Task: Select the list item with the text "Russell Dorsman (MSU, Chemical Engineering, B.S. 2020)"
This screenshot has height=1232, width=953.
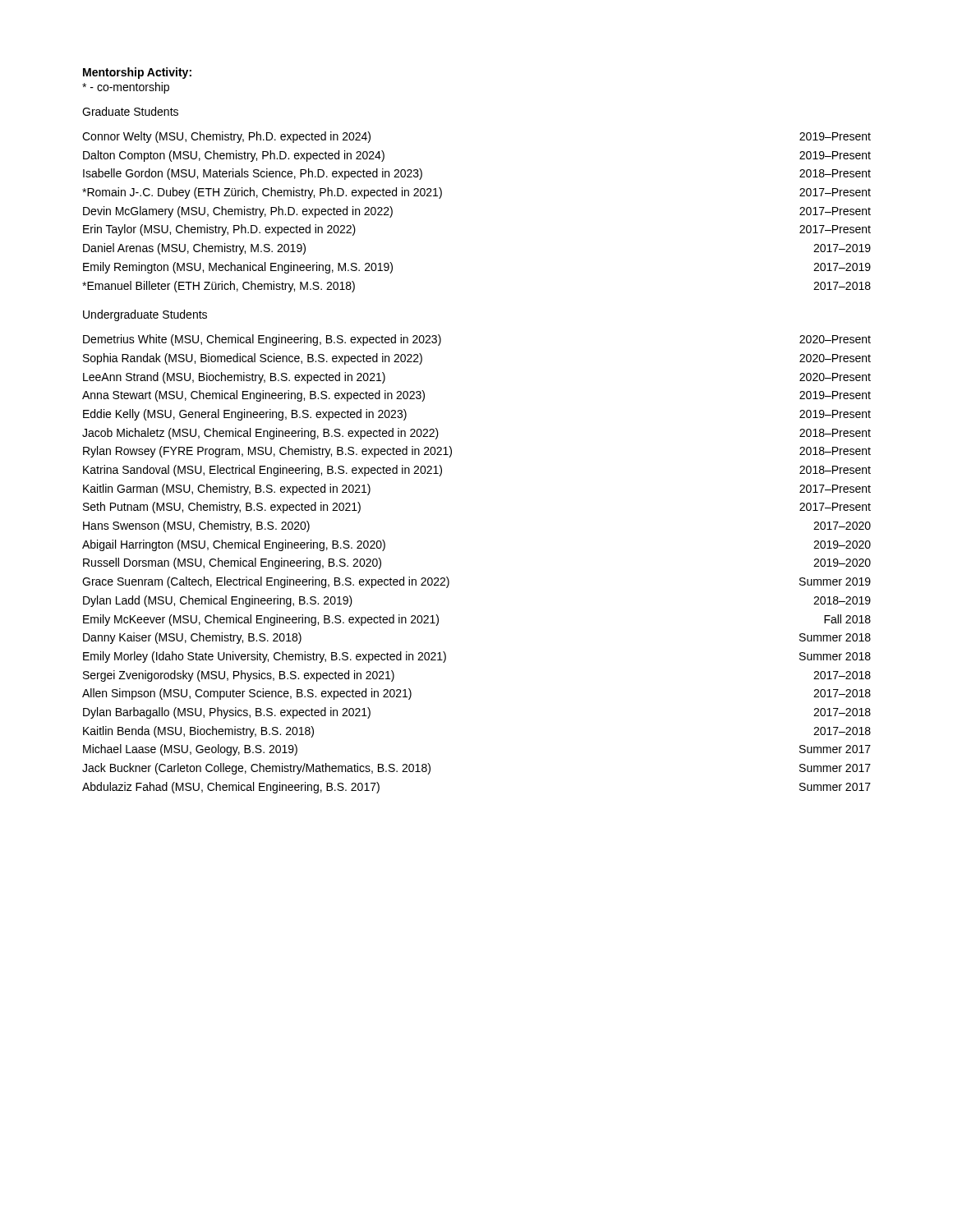Action: coord(235,563)
